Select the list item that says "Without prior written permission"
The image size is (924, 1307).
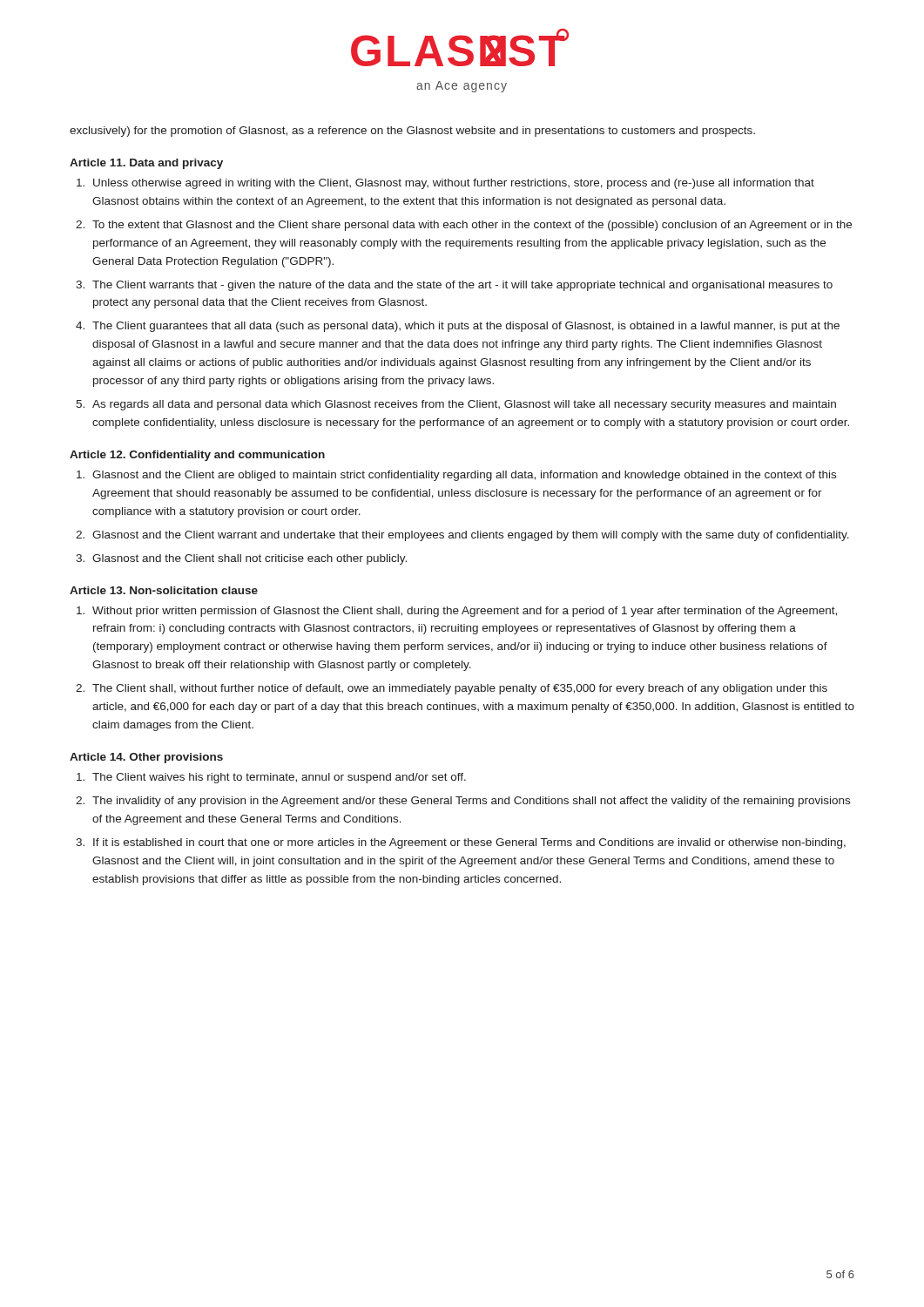tap(465, 637)
